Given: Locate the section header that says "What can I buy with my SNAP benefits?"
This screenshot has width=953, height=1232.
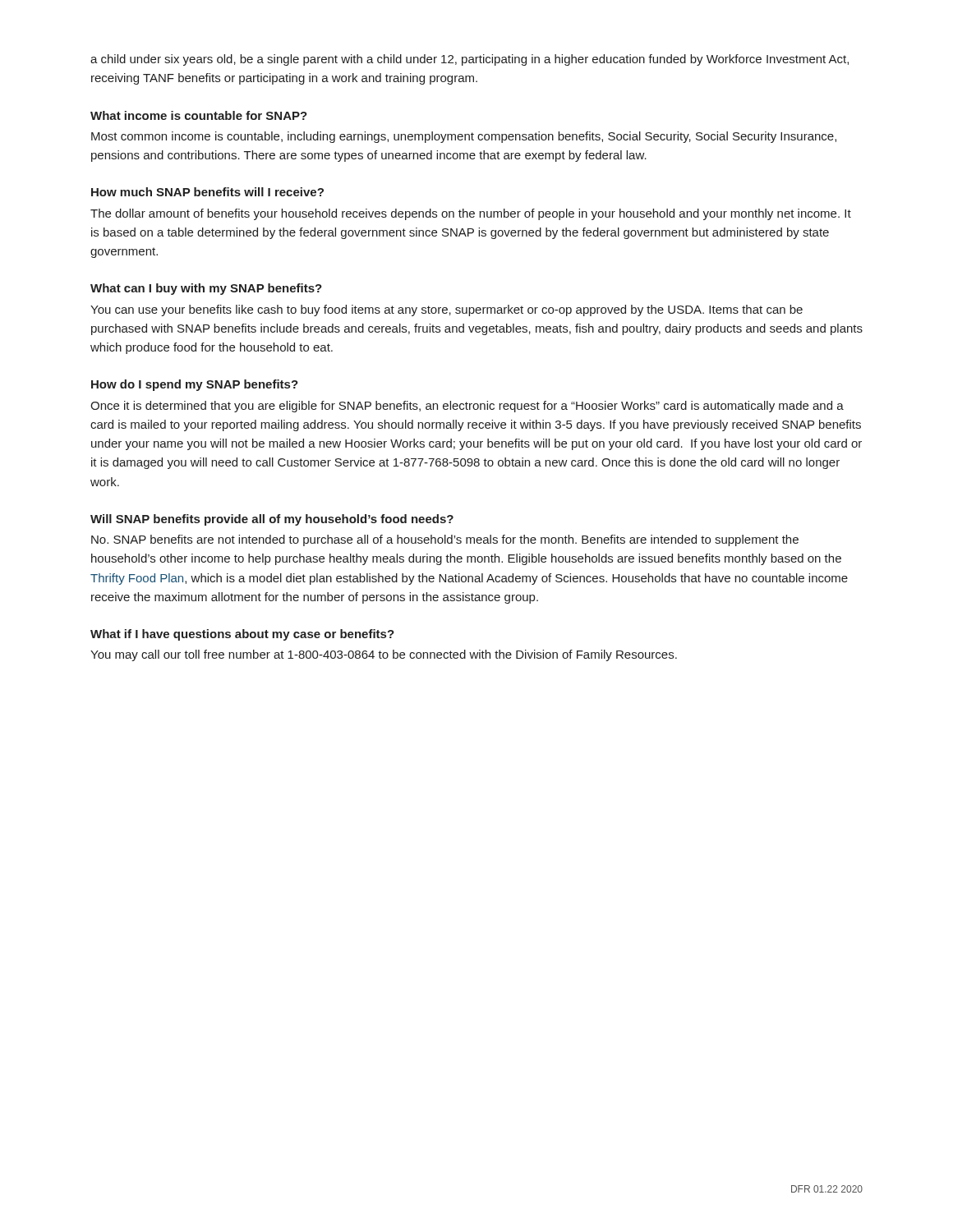Looking at the screenshot, I should tap(206, 288).
